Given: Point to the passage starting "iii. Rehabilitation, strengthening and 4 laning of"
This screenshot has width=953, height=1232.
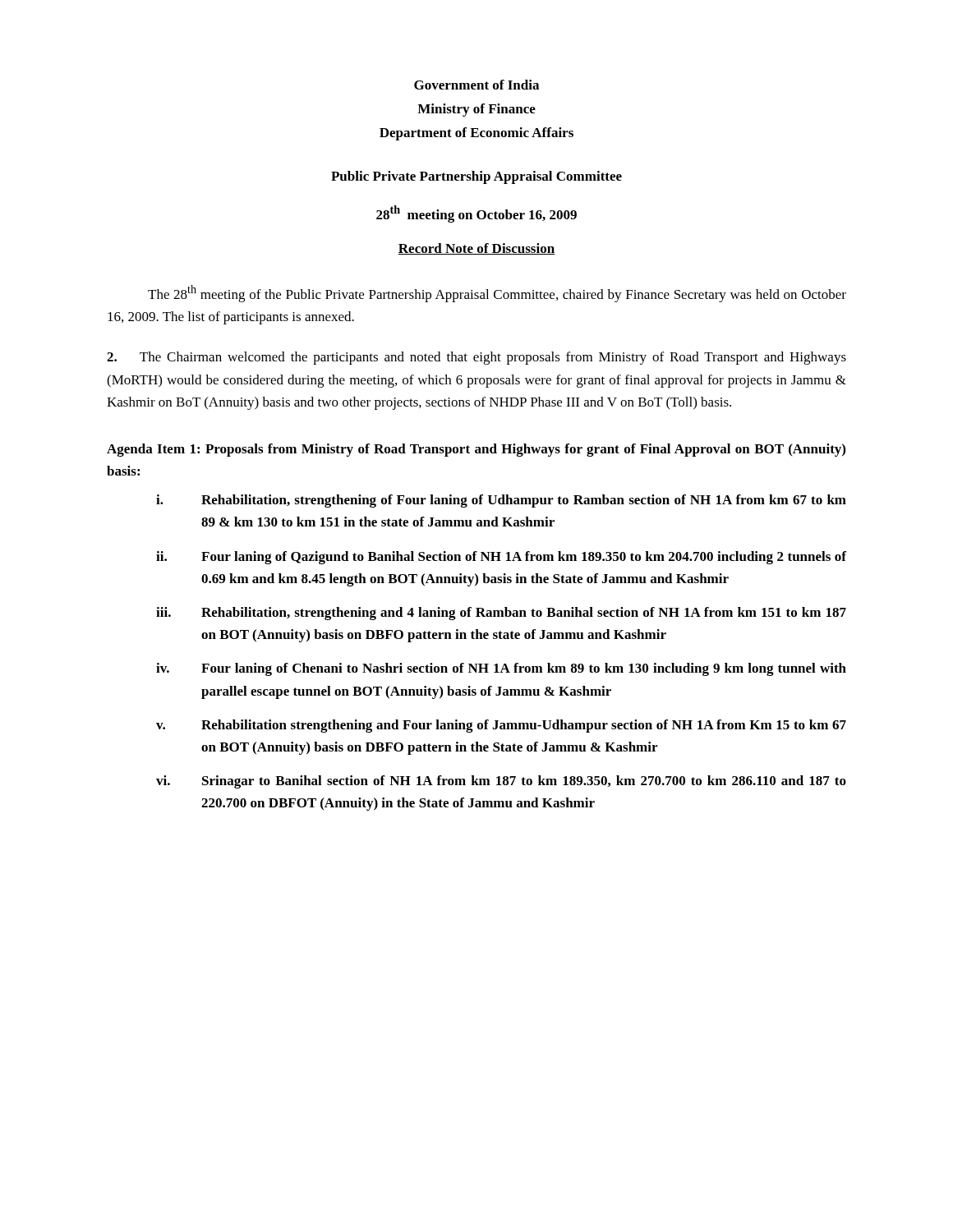Looking at the screenshot, I should pyautogui.click(x=476, y=624).
